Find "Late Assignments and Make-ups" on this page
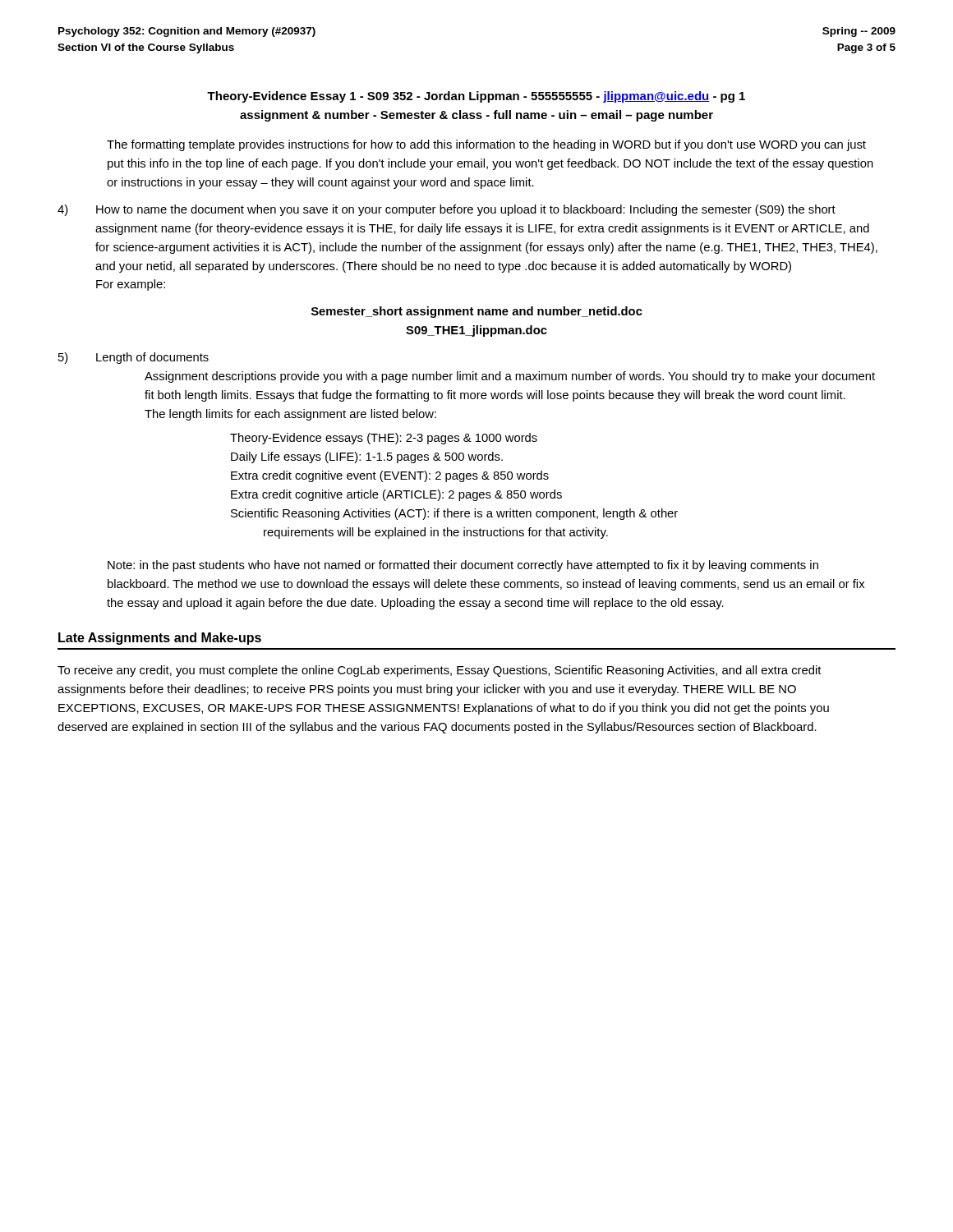Viewport: 953px width, 1232px height. click(159, 638)
